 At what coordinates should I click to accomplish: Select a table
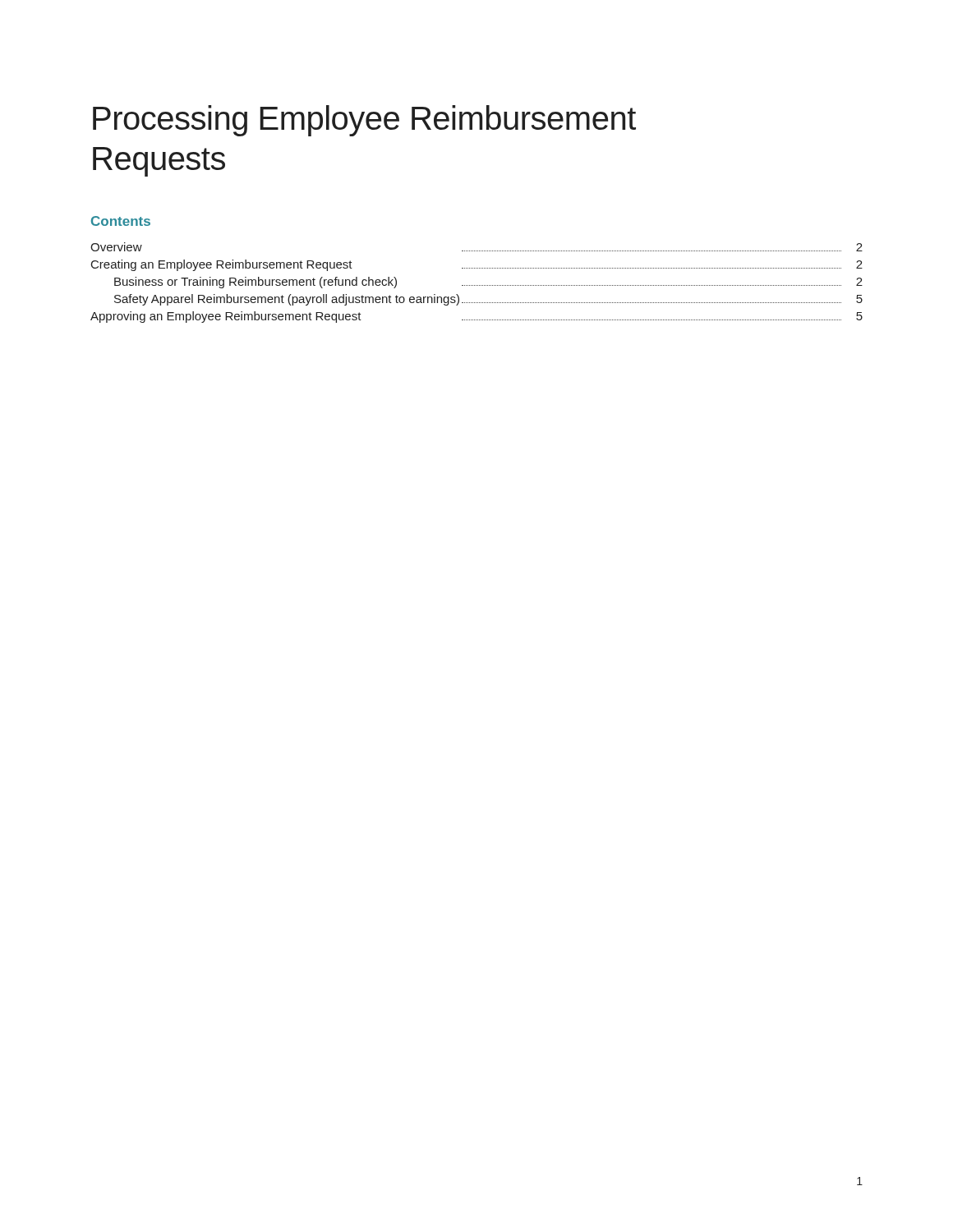point(476,281)
